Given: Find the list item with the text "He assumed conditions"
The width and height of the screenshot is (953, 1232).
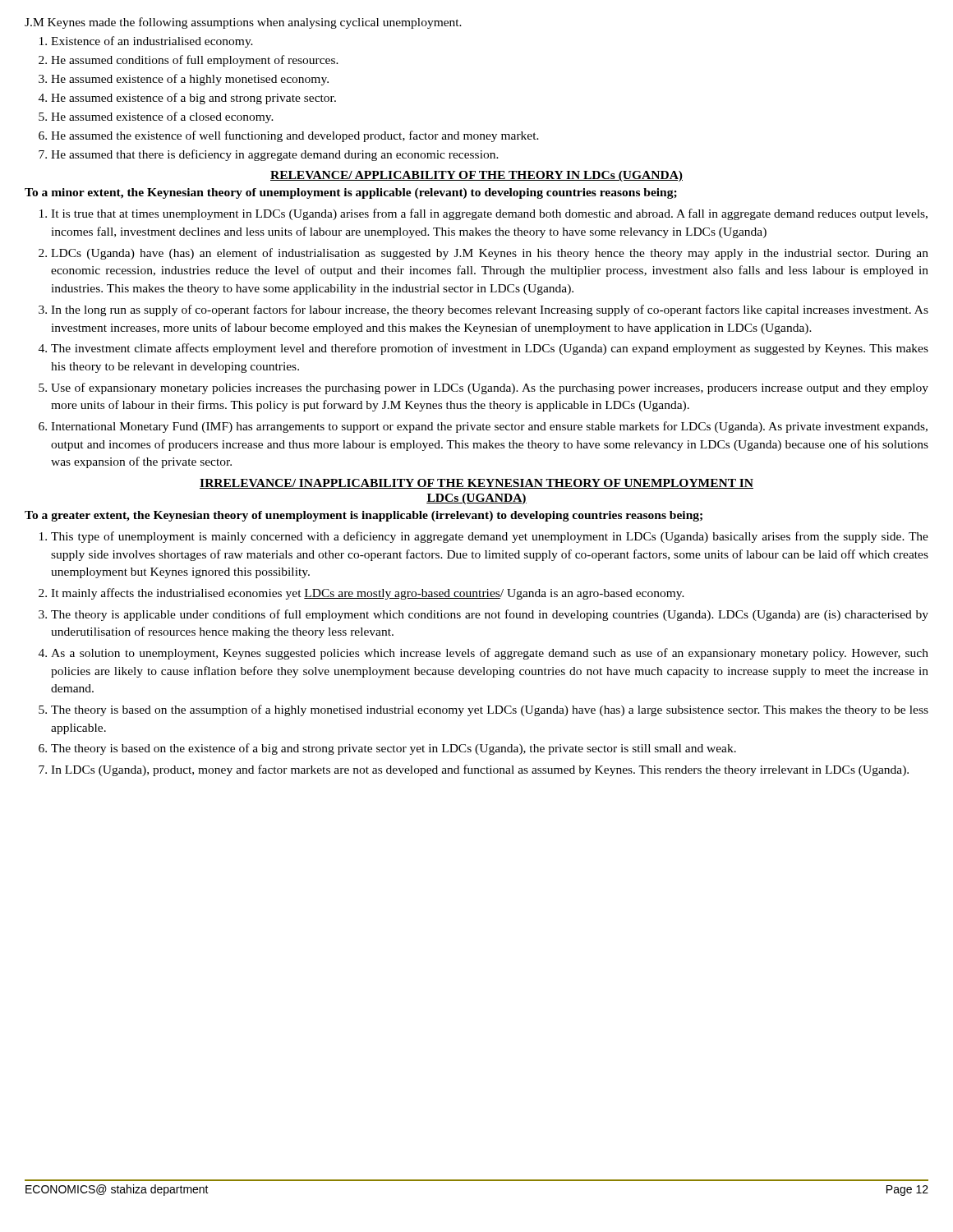Looking at the screenshot, I should point(195,59).
